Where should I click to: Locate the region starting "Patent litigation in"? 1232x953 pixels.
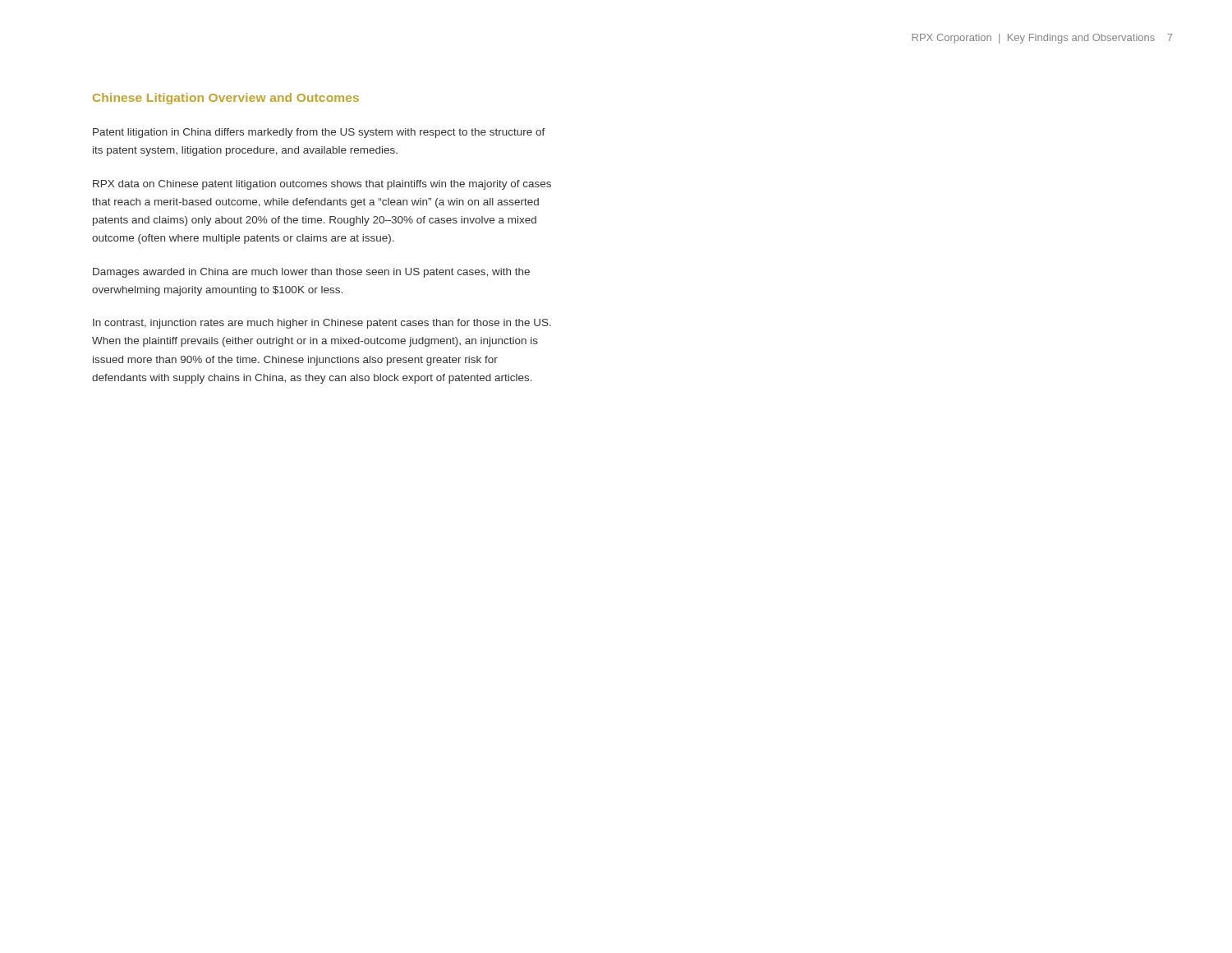(318, 141)
